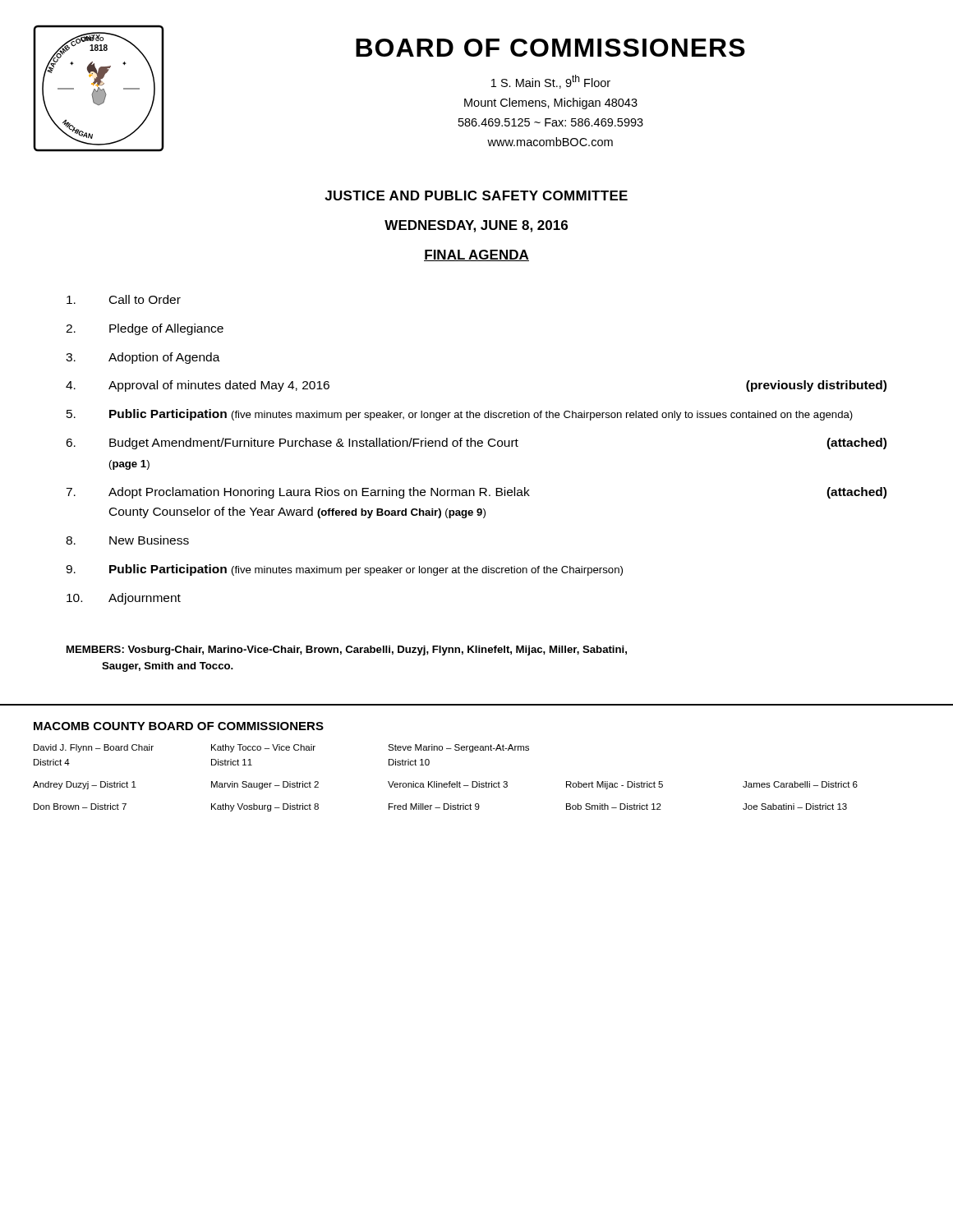Viewport: 953px width, 1232px height.
Task: Locate the text "3. Adoption of Agenda"
Action: pos(143,358)
